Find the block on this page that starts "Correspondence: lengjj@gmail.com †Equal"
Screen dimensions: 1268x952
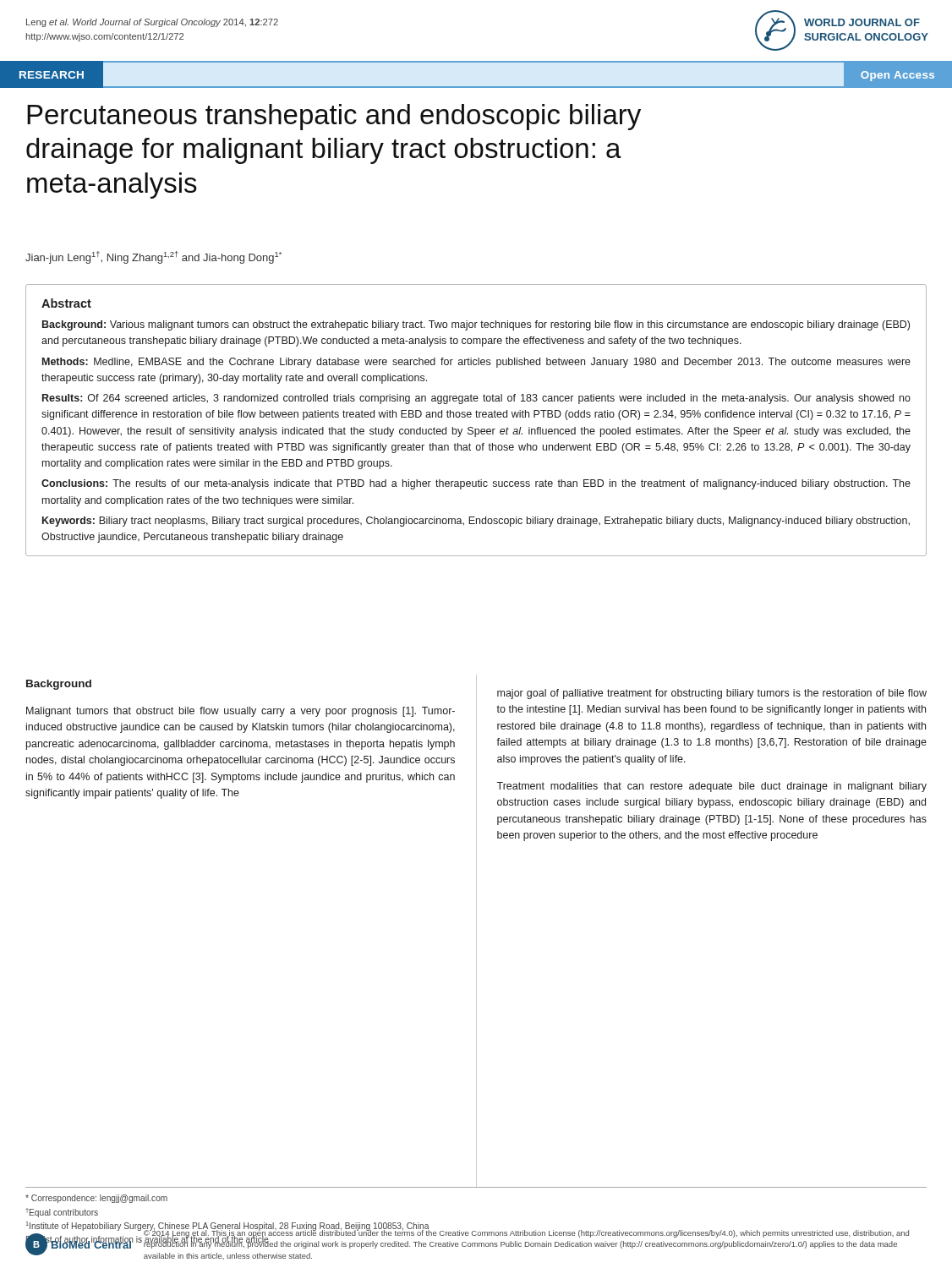tap(227, 1219)
